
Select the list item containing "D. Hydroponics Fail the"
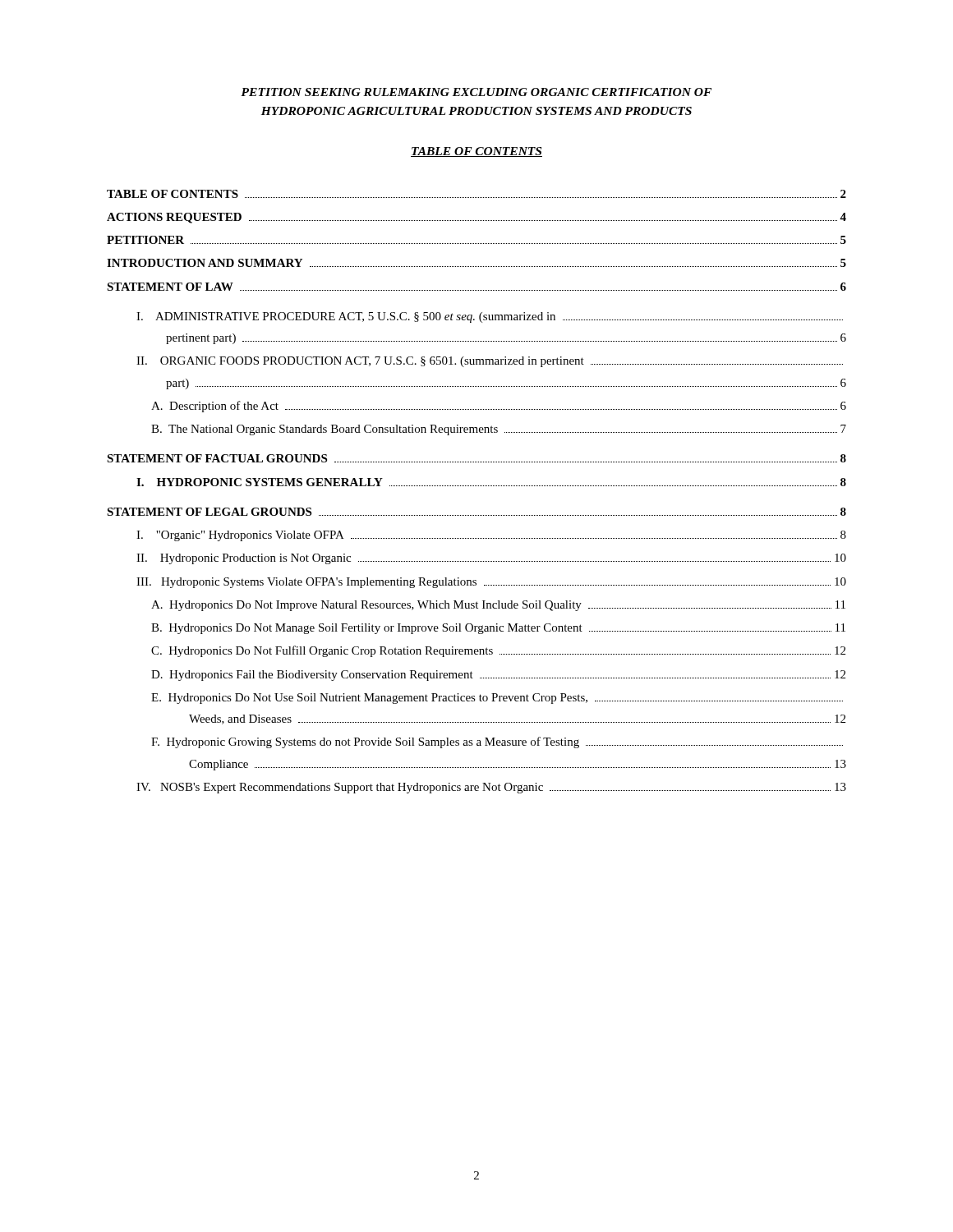click(x=499, y=674)
